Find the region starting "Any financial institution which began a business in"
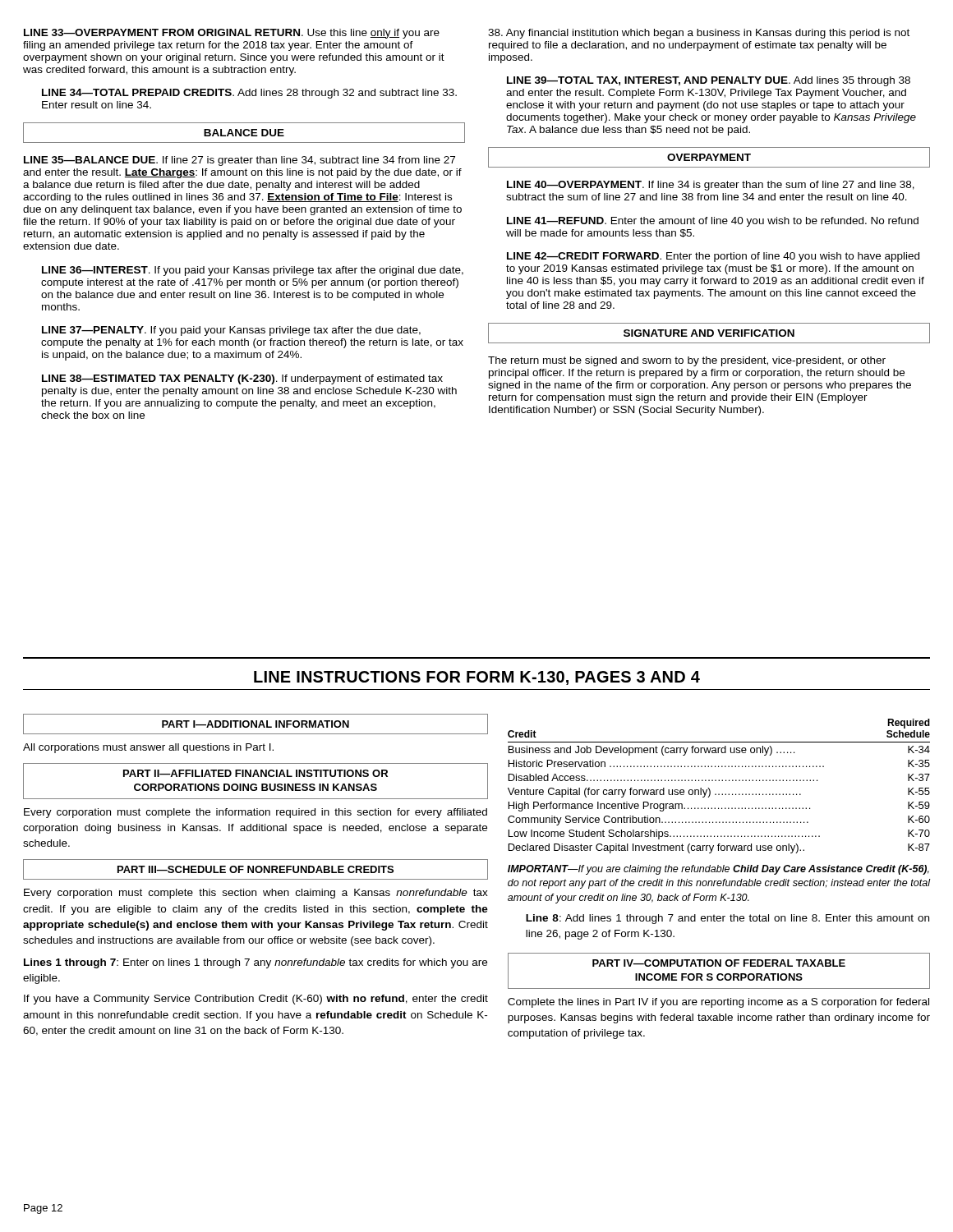The height and width of the screenshot is (1232, 953). (709, 221)
